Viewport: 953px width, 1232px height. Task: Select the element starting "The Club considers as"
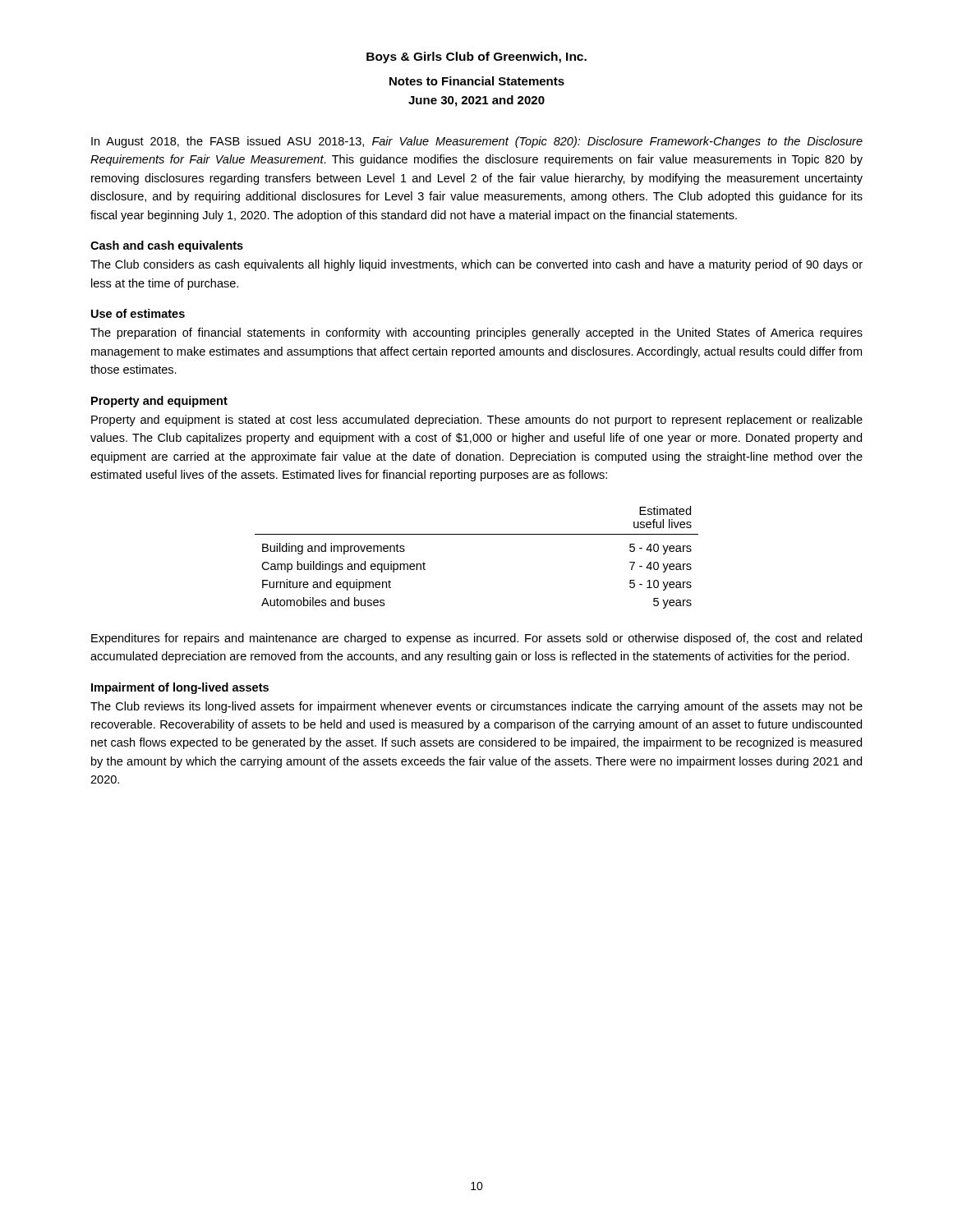coord(476,274)
